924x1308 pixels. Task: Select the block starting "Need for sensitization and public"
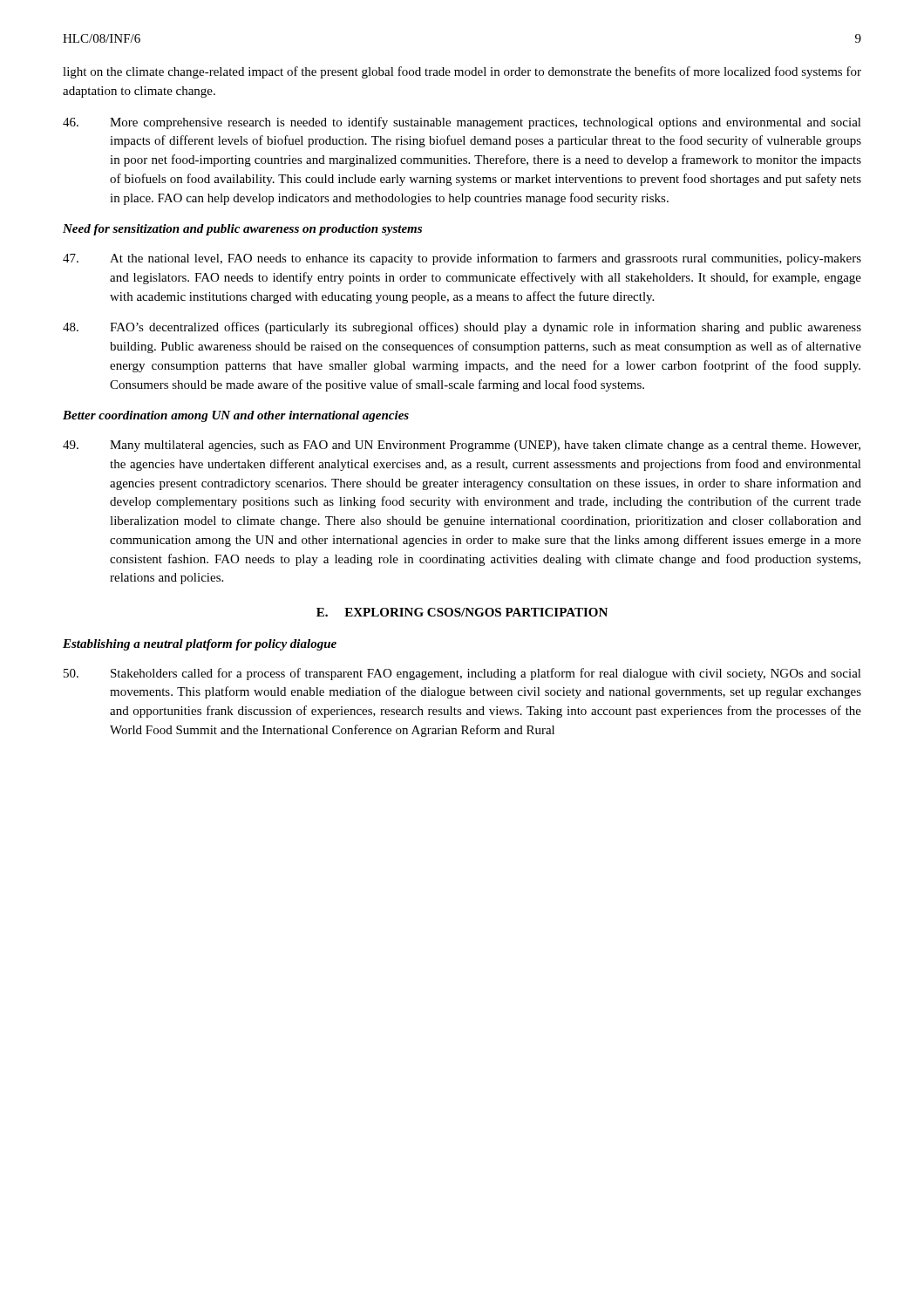(x=242, y=230)
